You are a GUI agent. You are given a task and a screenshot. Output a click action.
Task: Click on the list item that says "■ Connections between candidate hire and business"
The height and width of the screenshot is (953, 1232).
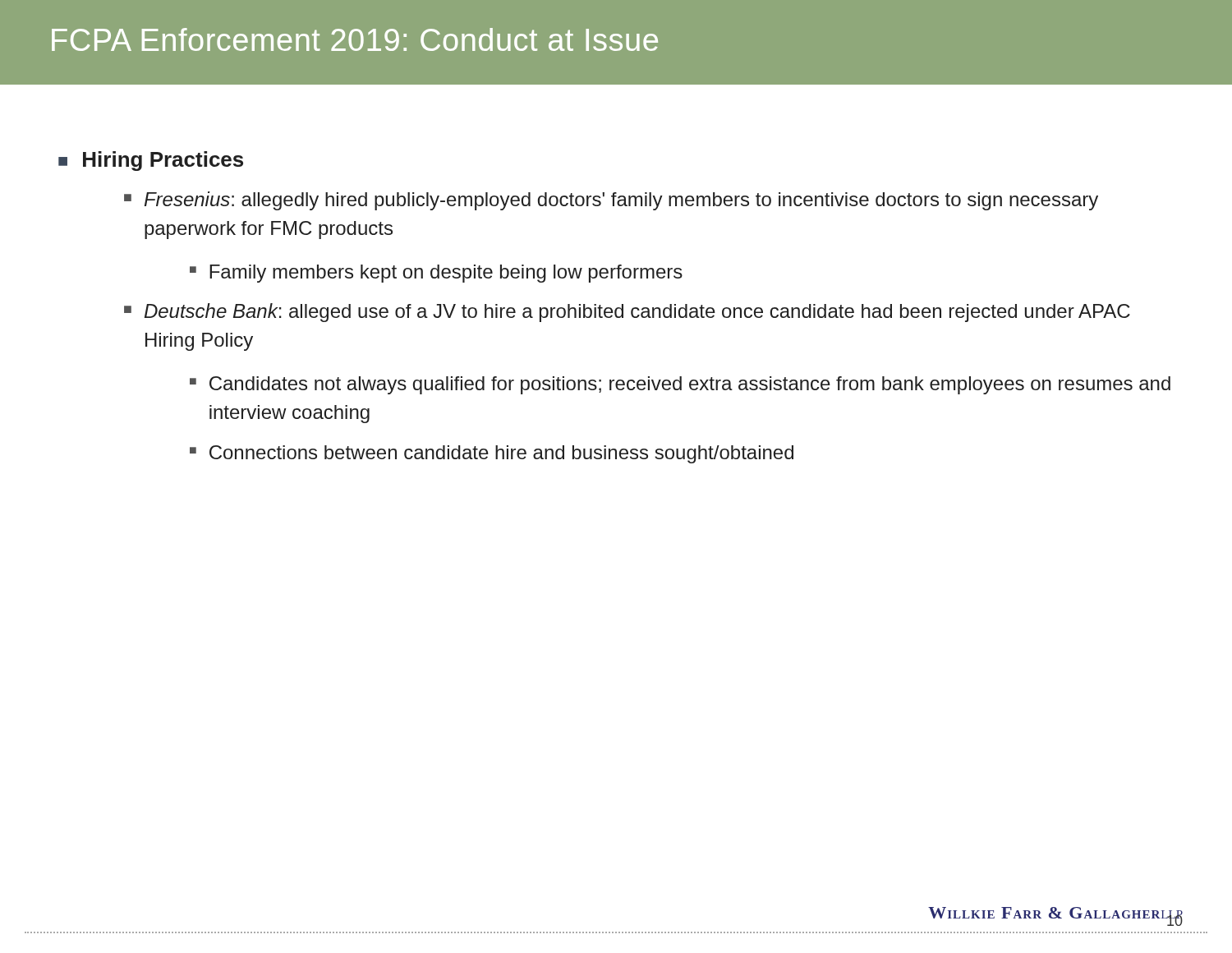[492, 453]
